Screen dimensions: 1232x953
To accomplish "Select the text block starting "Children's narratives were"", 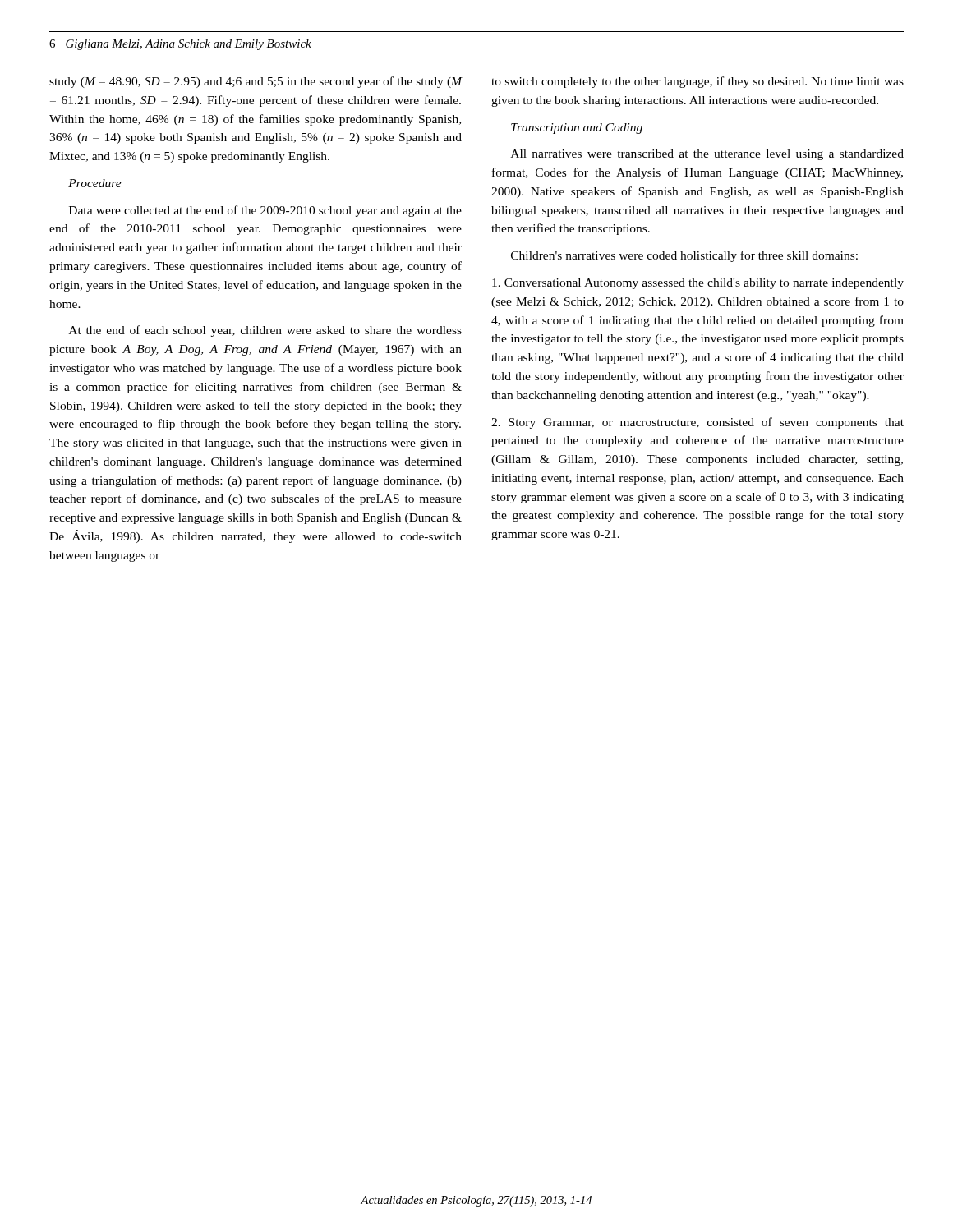I will pos(698,256).
